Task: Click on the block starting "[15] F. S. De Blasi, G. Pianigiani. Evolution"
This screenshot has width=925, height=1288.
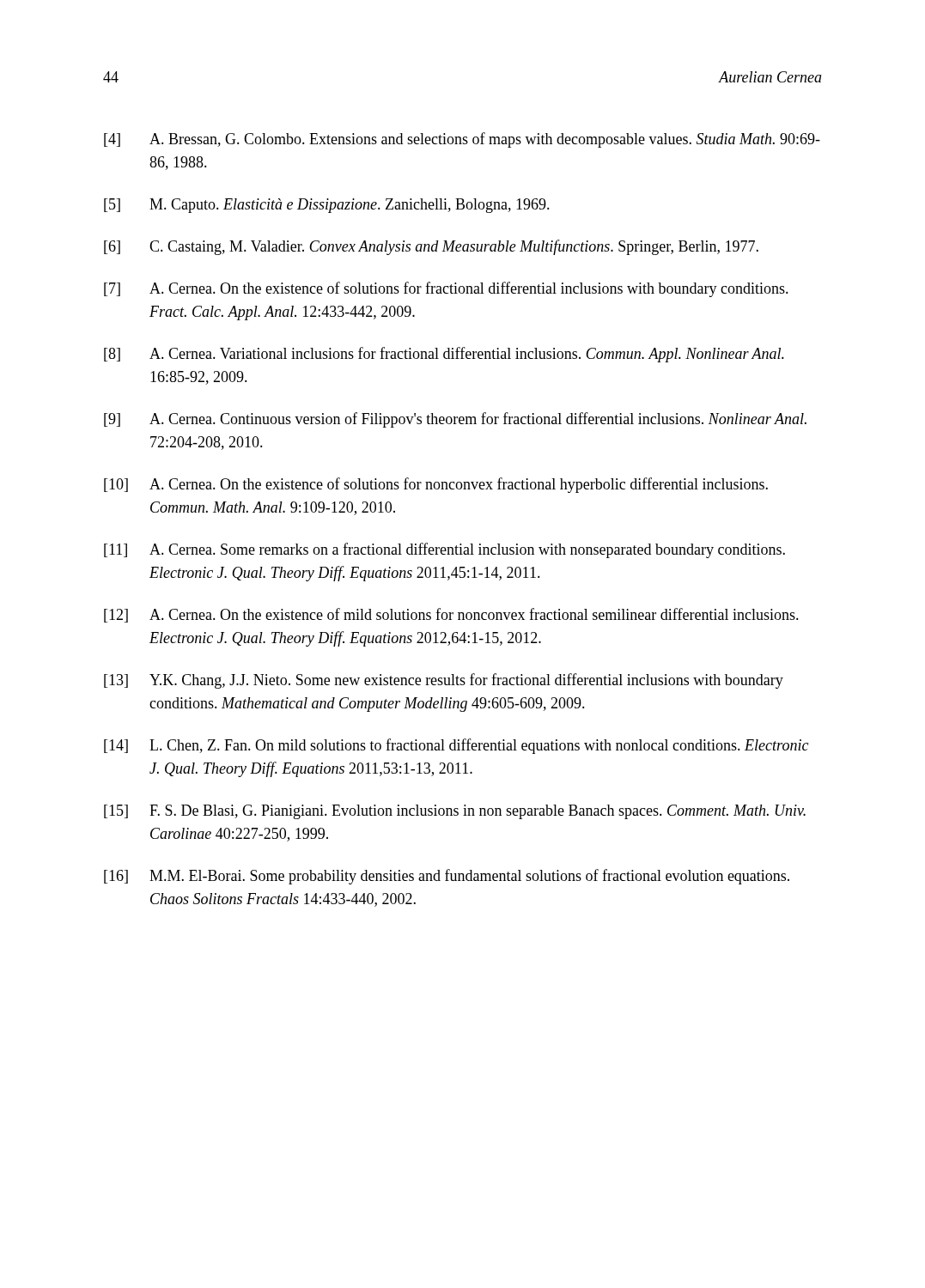Action: click(462, 823)
